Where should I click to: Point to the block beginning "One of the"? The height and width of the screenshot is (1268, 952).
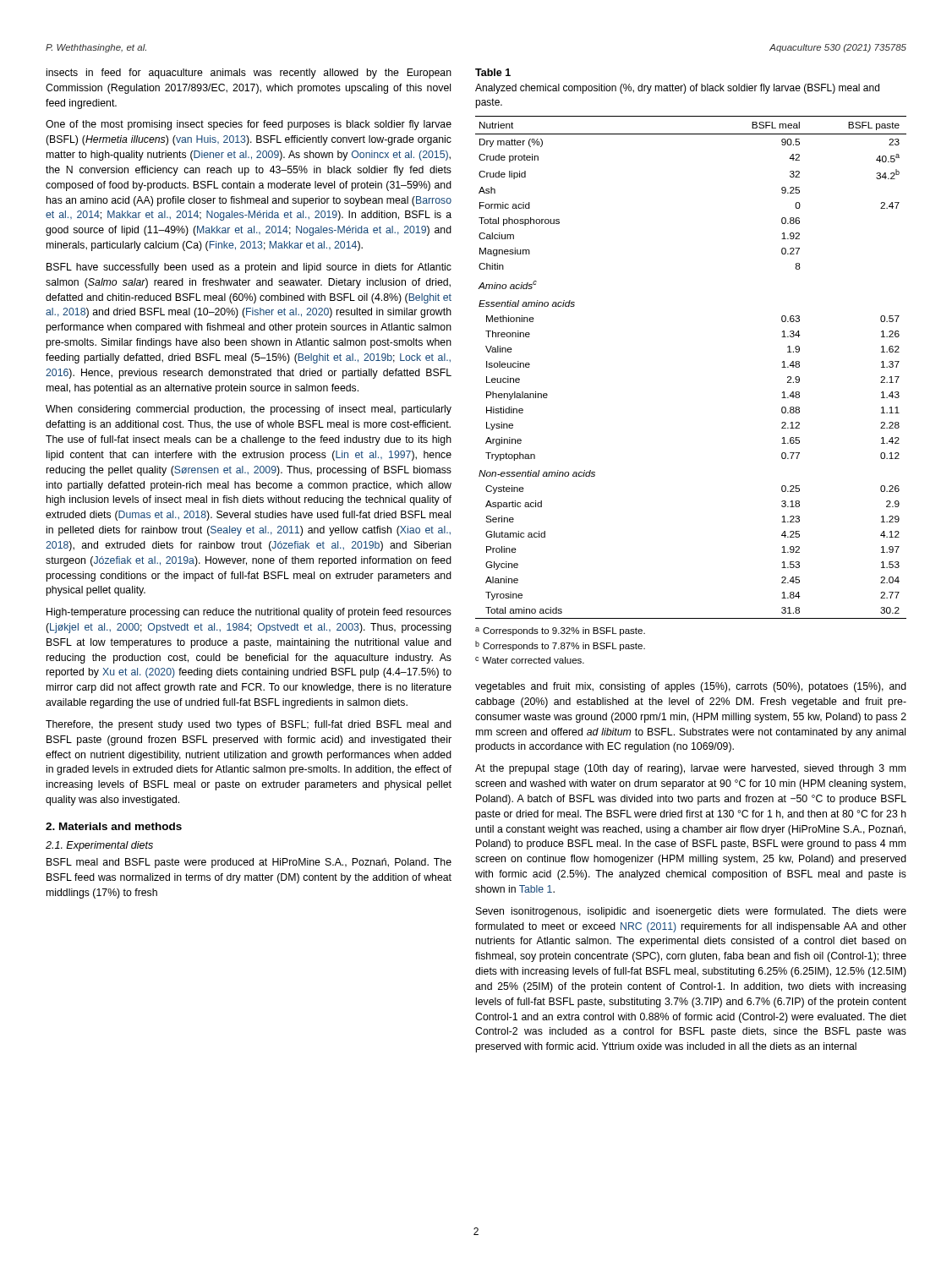point(249,186)
